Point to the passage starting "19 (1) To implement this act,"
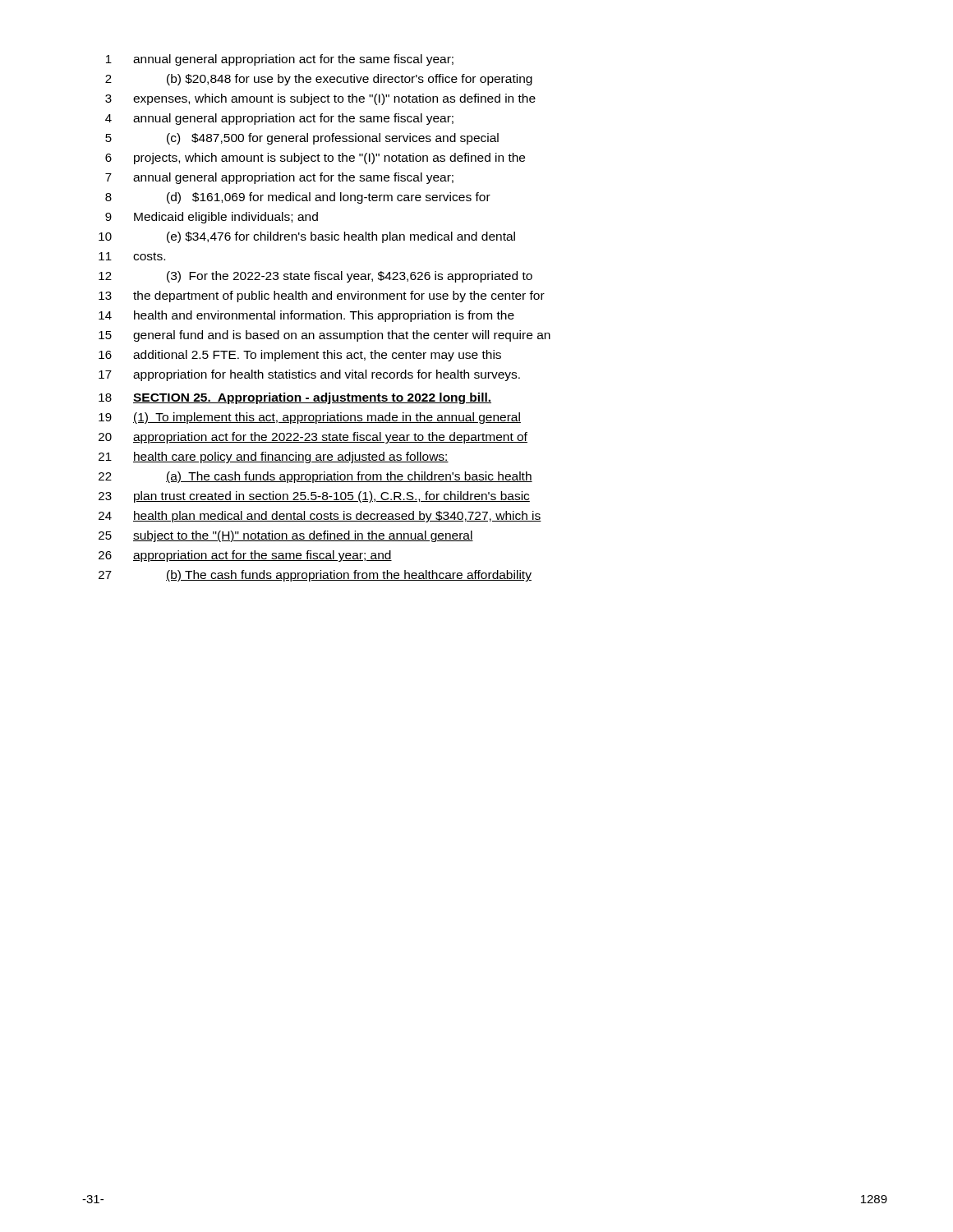 tap(485, 418)
